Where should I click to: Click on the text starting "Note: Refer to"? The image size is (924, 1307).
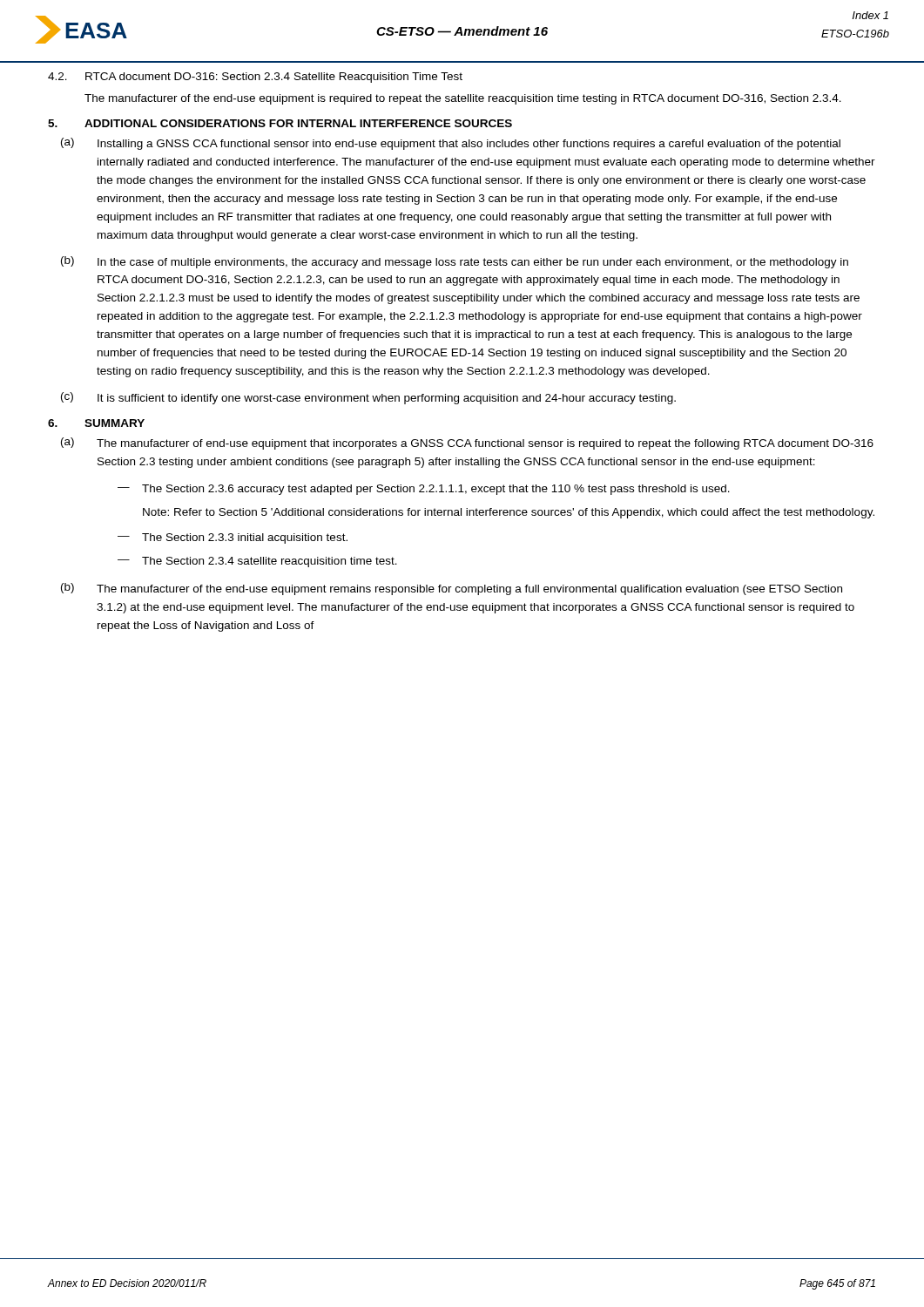(509, 512)
